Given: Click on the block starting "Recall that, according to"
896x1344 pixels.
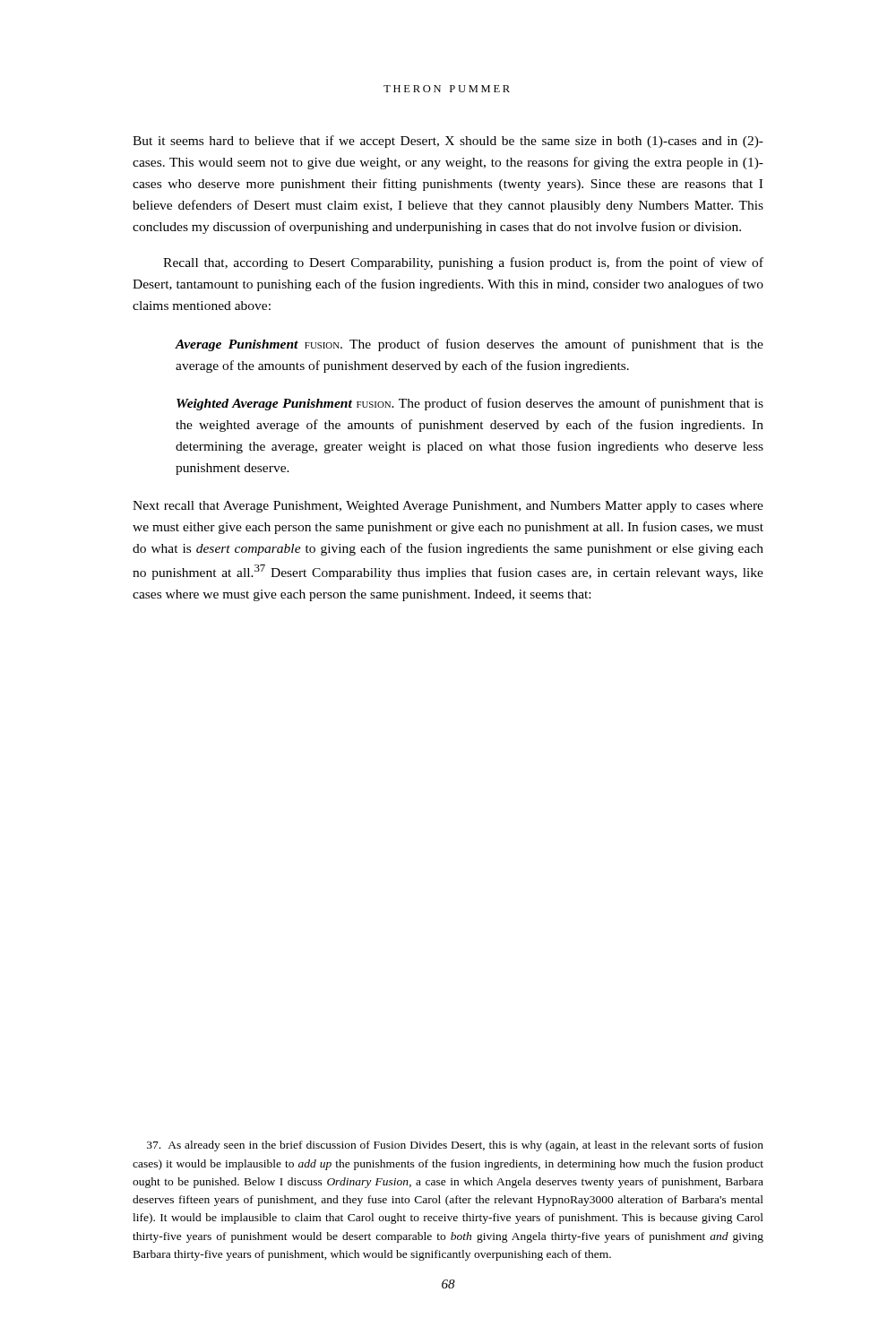Looking at the screenshot, I should click(448, 284).
